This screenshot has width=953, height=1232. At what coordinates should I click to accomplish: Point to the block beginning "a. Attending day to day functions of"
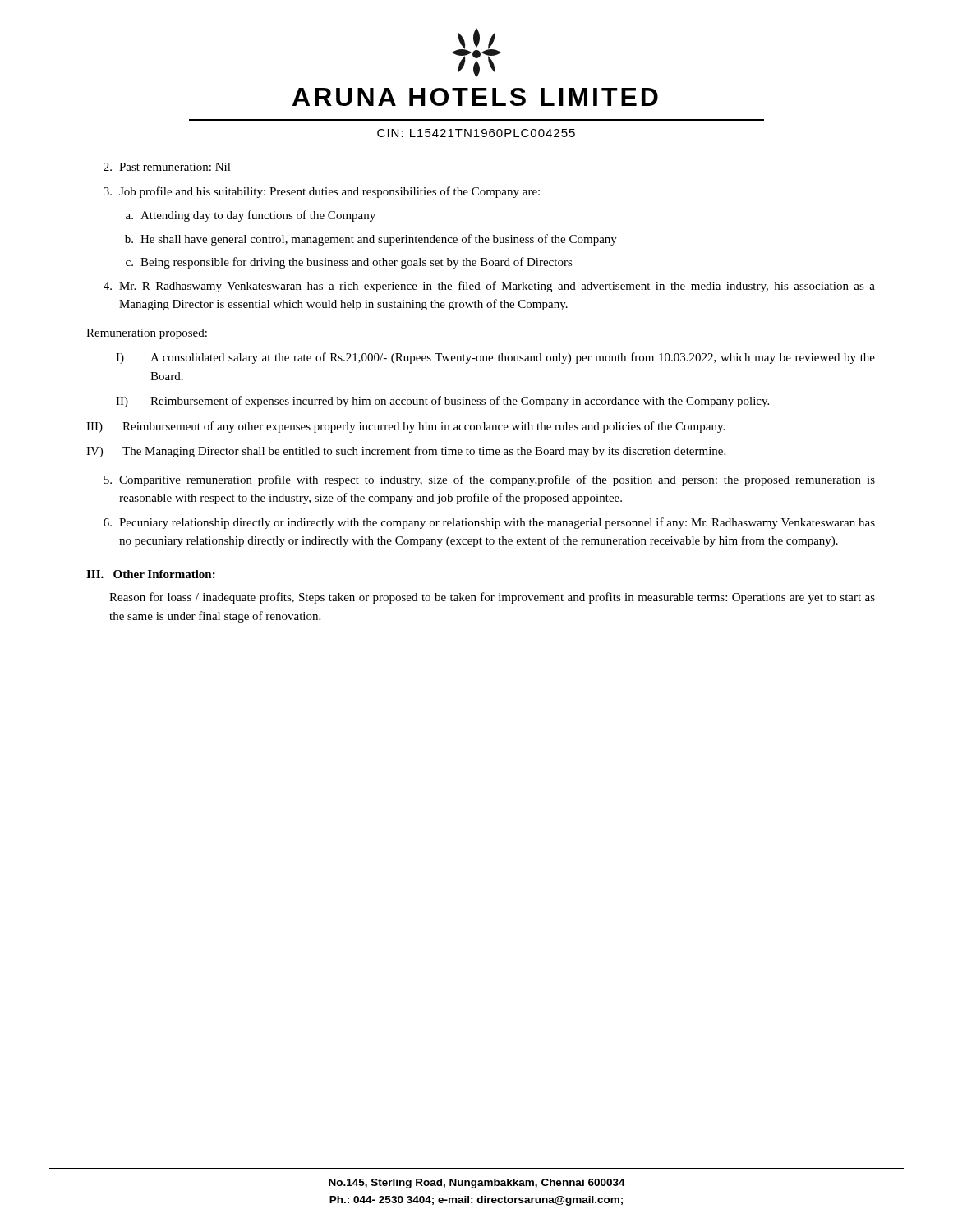point(243,215)
